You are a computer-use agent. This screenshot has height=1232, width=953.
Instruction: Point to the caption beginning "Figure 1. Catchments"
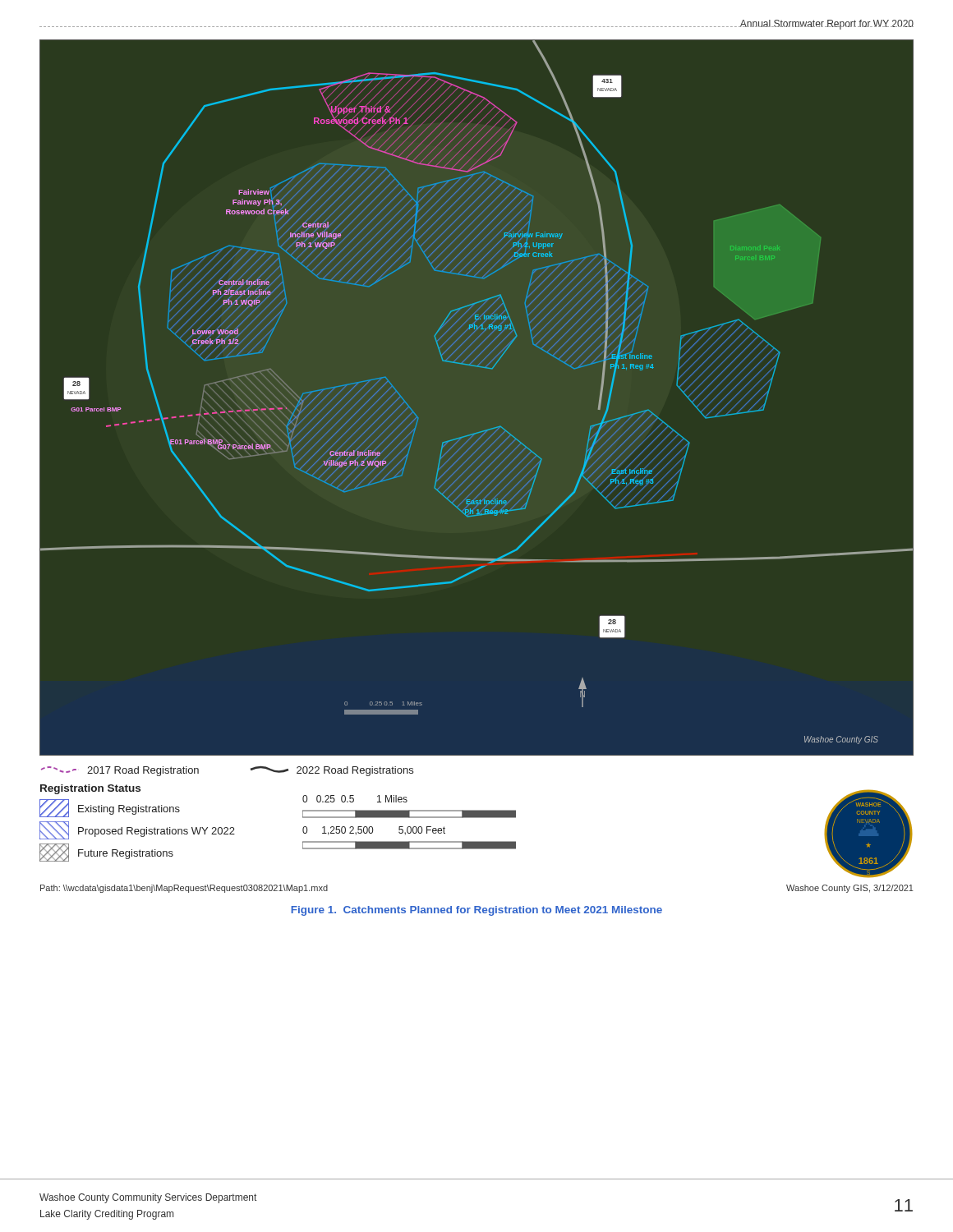click(476, 910)
